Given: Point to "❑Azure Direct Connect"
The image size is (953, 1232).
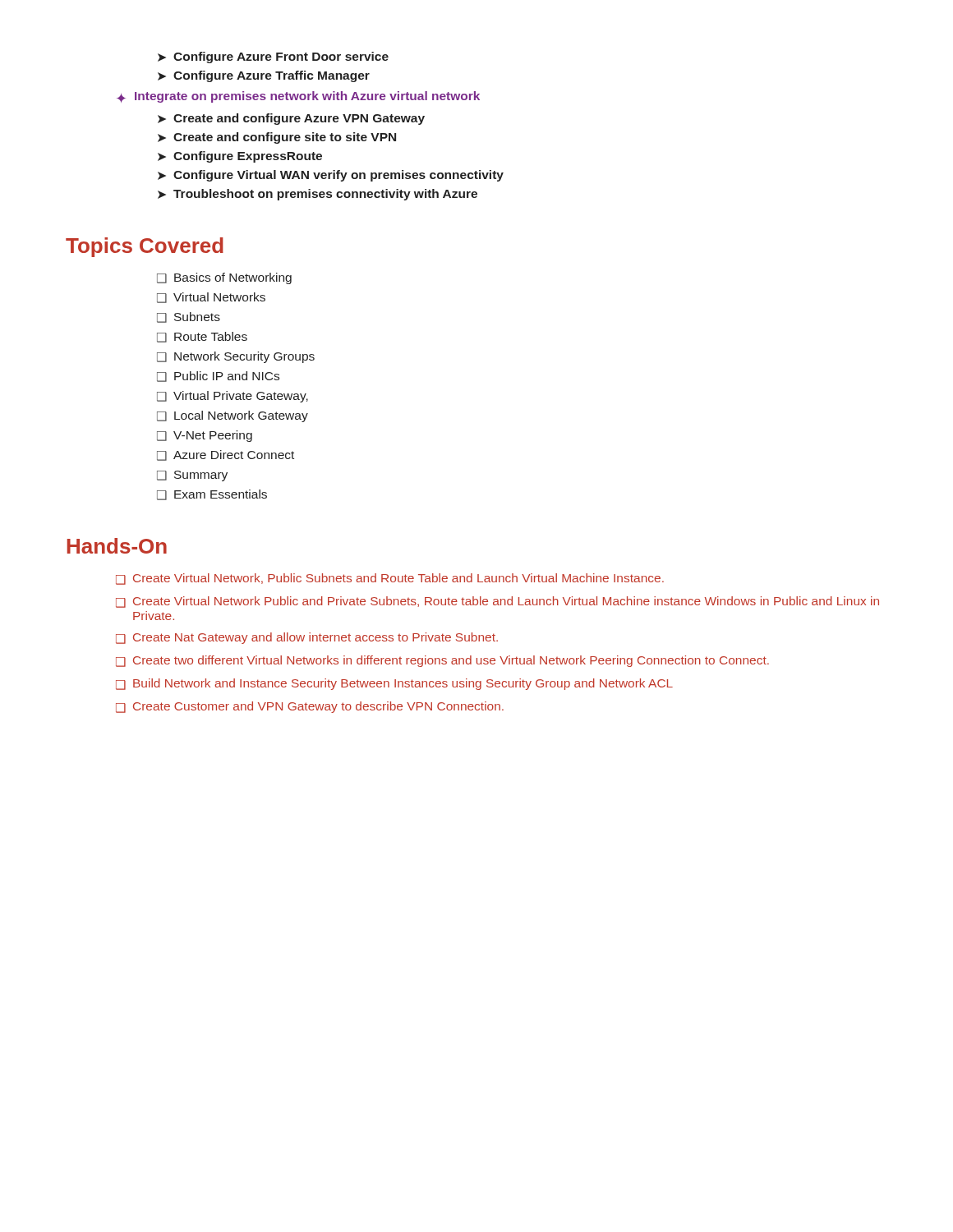Looking at the screenshot, I should pyautogui.click(x=225, y=455).
